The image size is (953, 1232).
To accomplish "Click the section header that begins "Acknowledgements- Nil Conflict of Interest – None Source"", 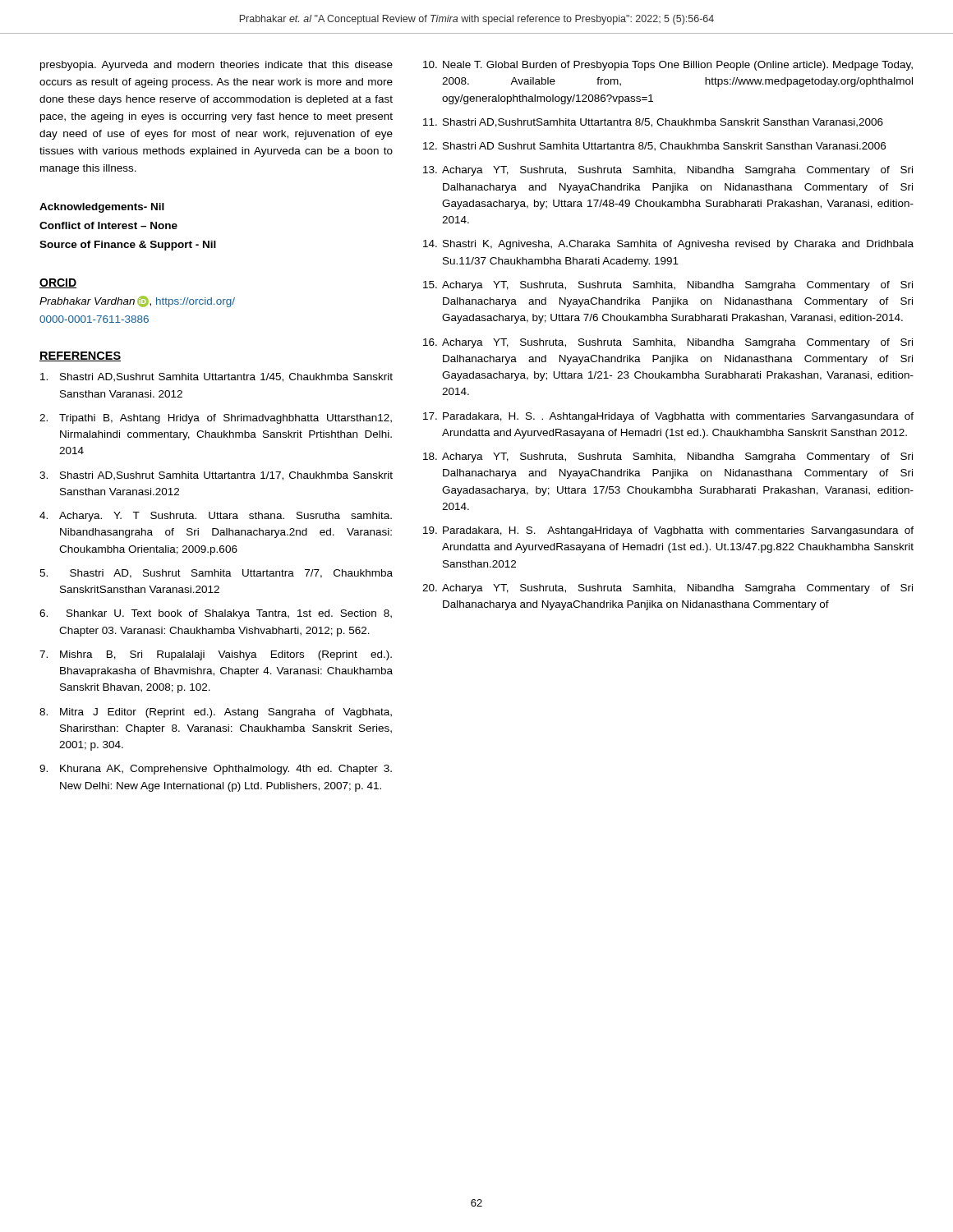I will coord(128,226).
